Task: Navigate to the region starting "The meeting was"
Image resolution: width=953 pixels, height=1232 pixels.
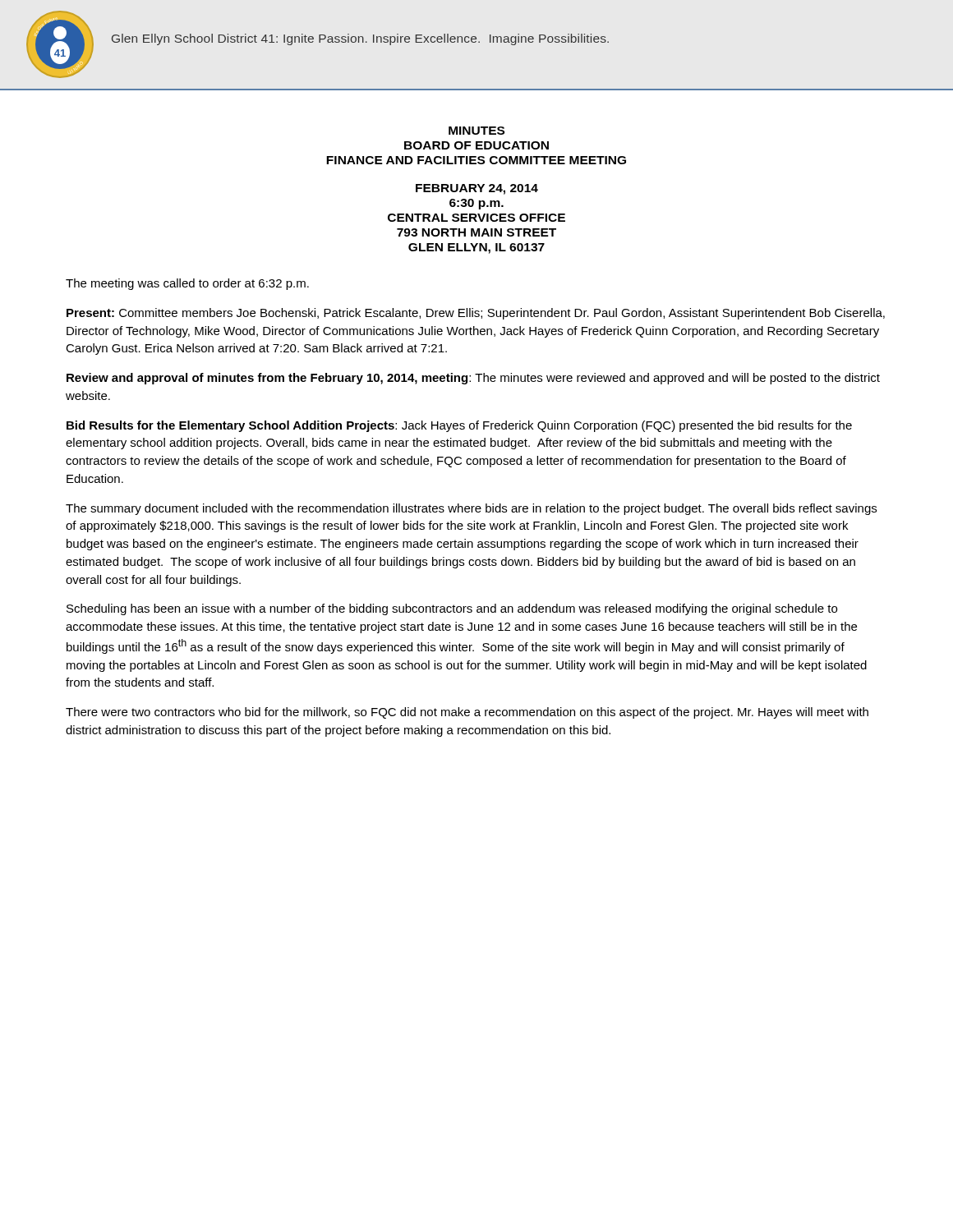Action: 187,284
